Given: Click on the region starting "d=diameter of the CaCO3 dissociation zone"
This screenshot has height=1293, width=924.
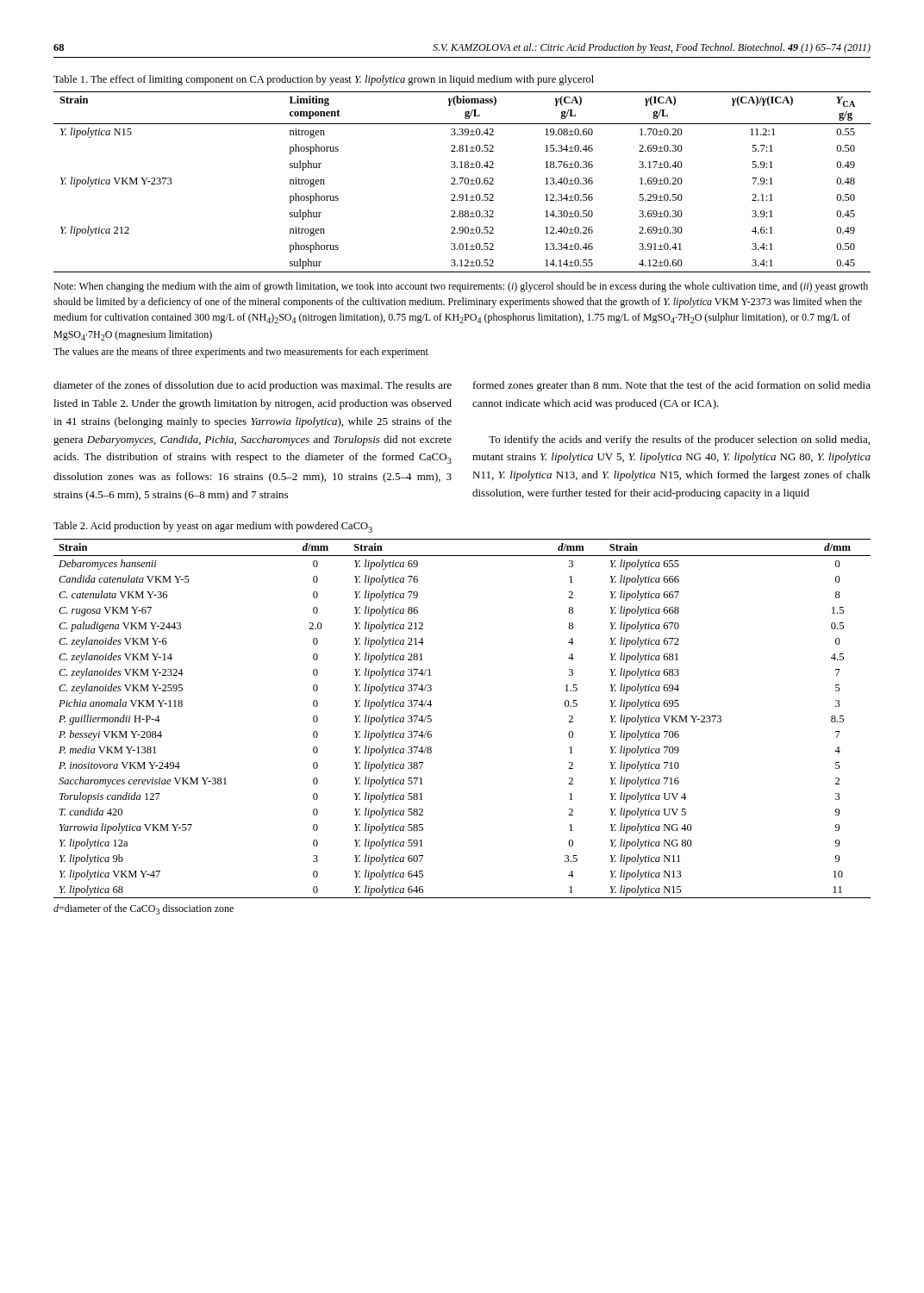Looking at the screenshot, I should (144, 910).
